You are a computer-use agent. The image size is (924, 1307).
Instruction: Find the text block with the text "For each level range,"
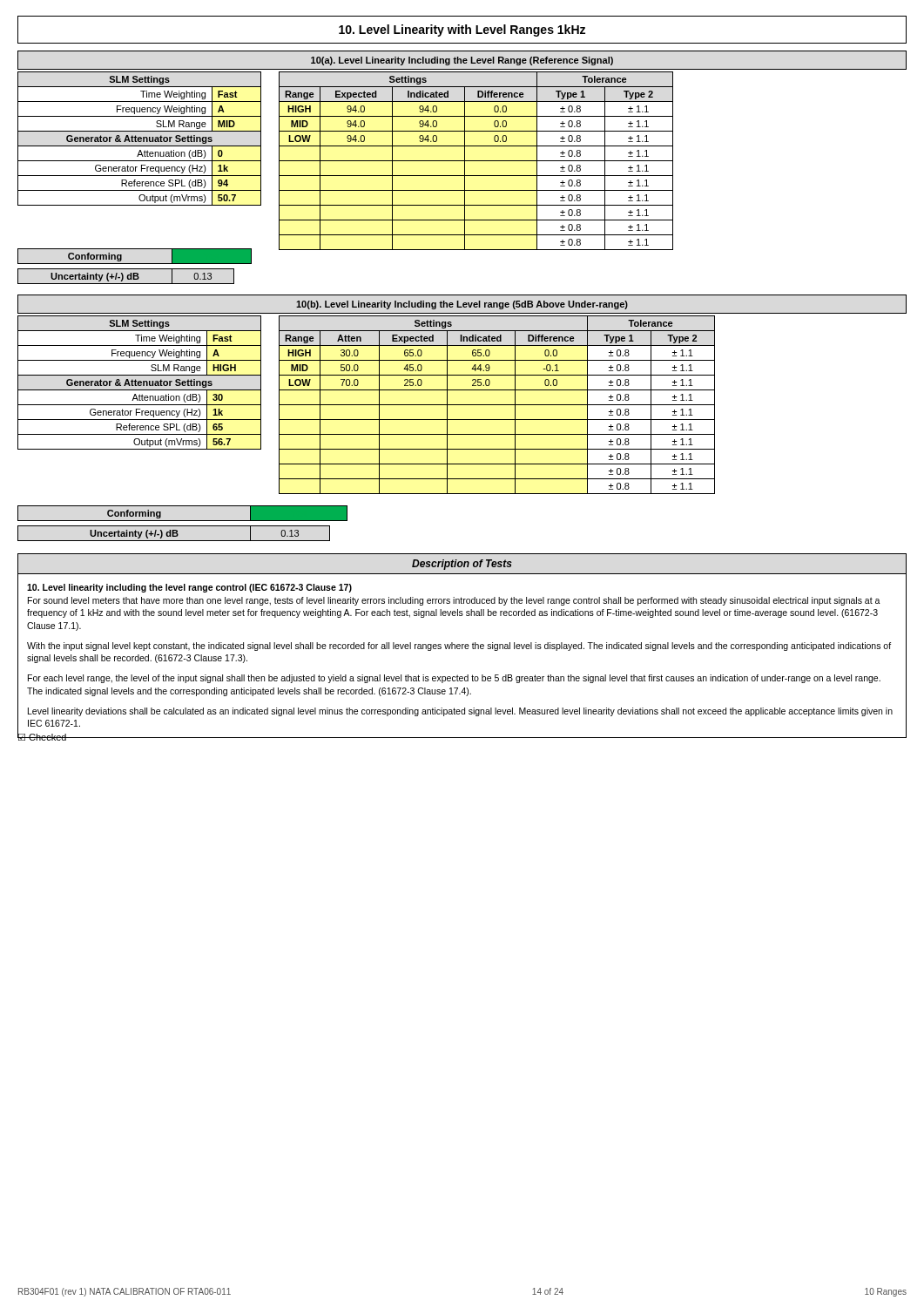click(x=454, y=684)
